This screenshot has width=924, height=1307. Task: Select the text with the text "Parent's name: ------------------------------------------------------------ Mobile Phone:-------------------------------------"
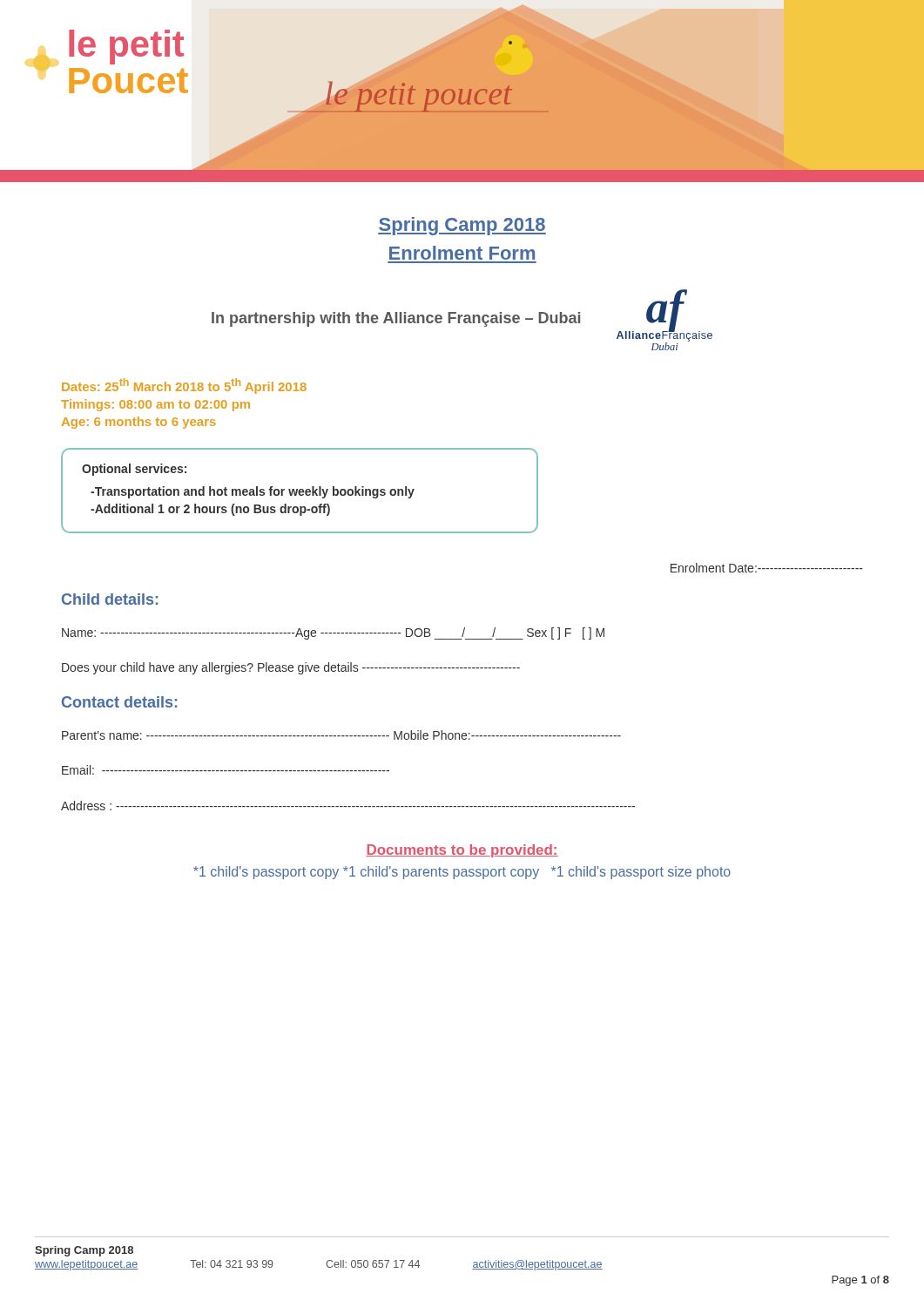(x=341, y=735)
